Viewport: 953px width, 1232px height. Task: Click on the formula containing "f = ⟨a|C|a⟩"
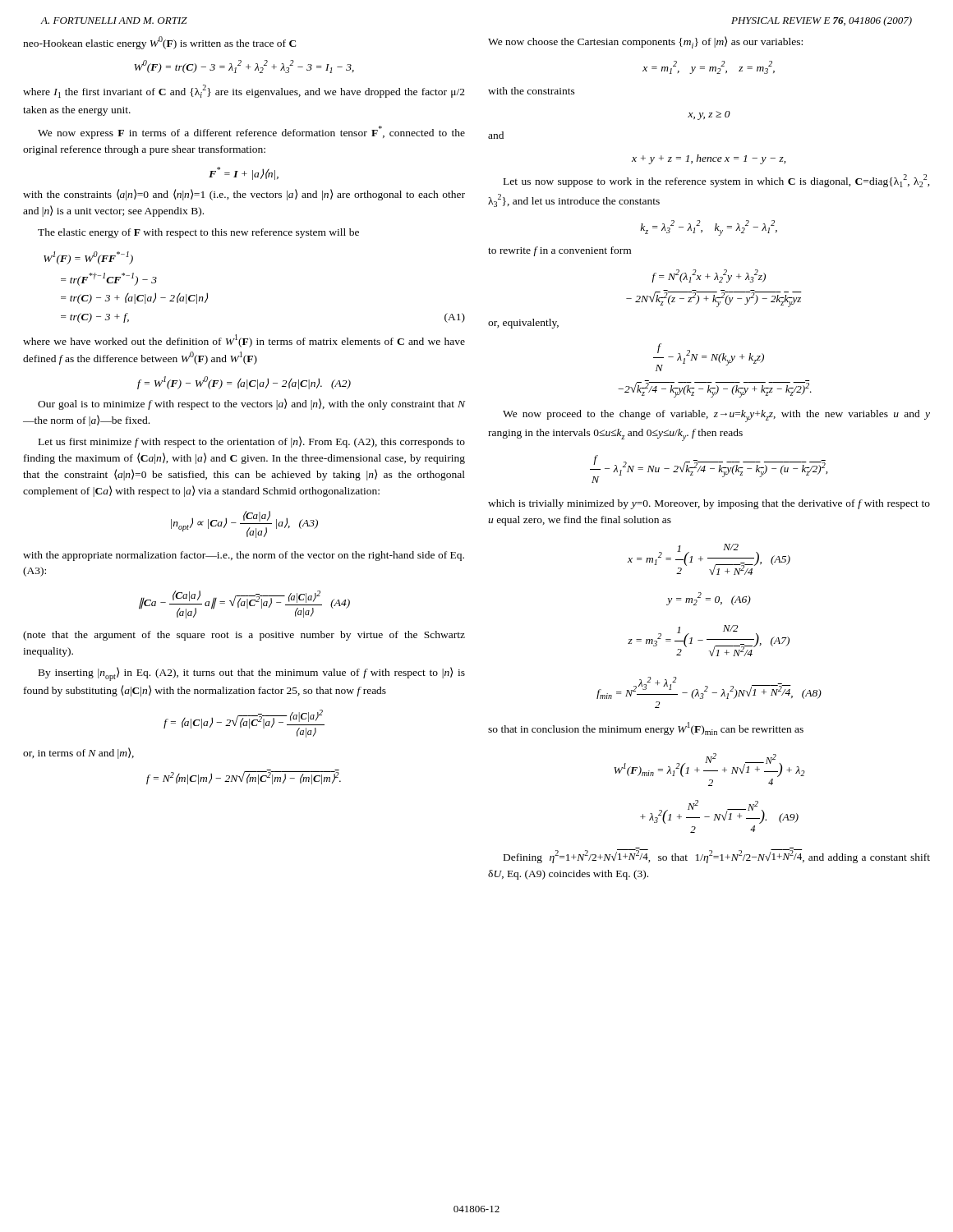pos(244,723)
